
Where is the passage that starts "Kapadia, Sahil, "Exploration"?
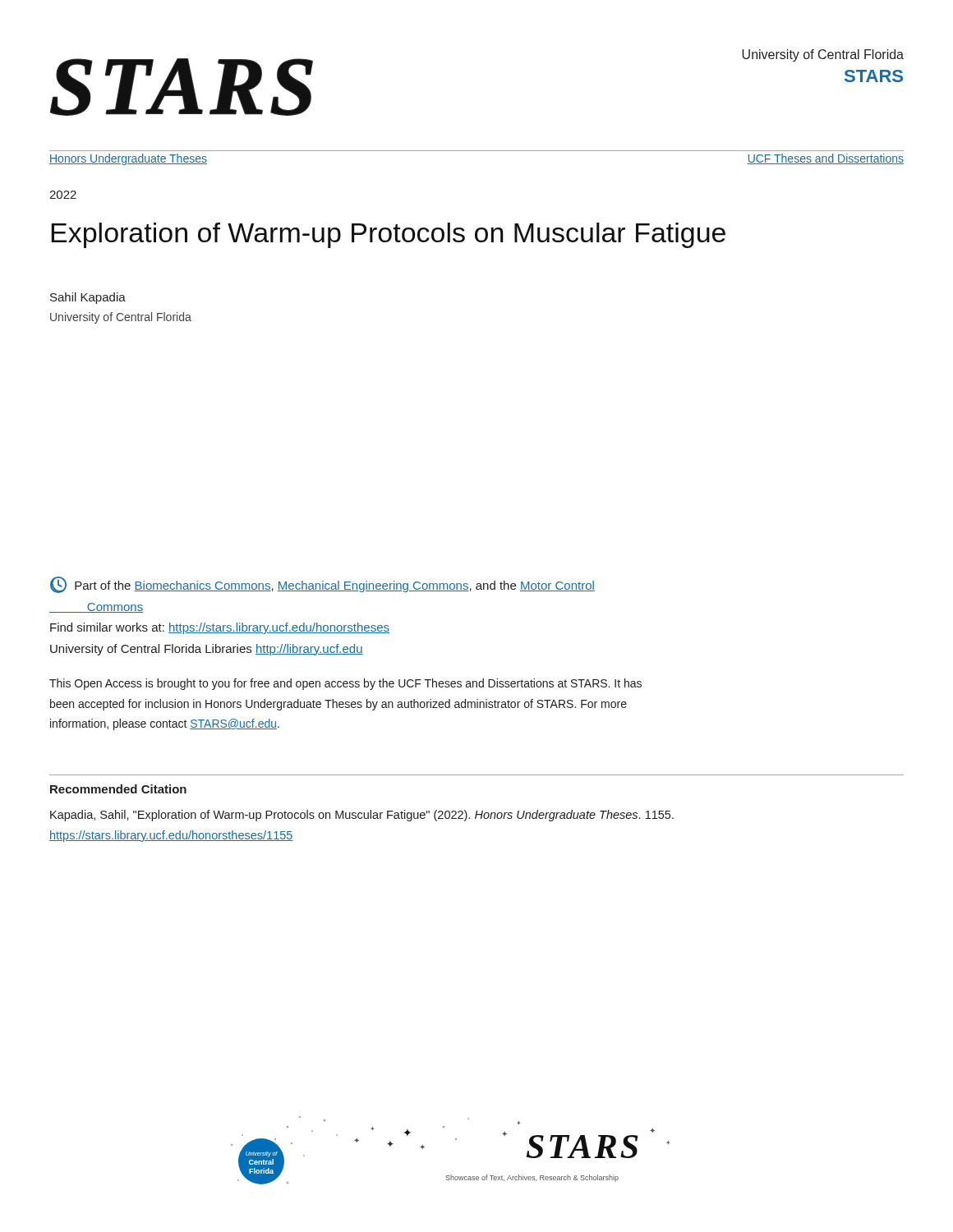pyautogui.click(x=362, y=825)
